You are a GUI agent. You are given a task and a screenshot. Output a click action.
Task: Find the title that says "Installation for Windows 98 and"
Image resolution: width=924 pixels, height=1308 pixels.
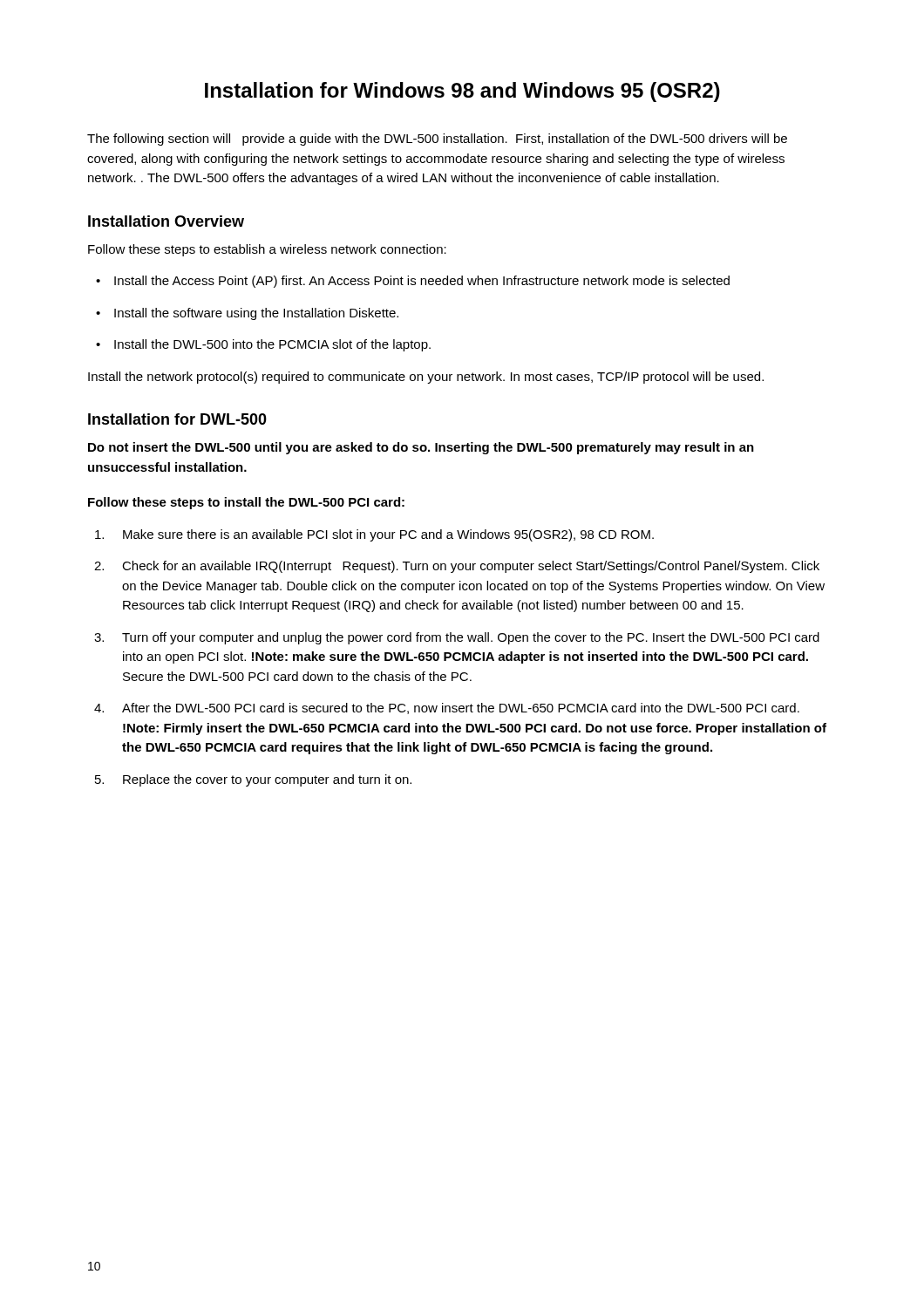[x=462, y=91]
